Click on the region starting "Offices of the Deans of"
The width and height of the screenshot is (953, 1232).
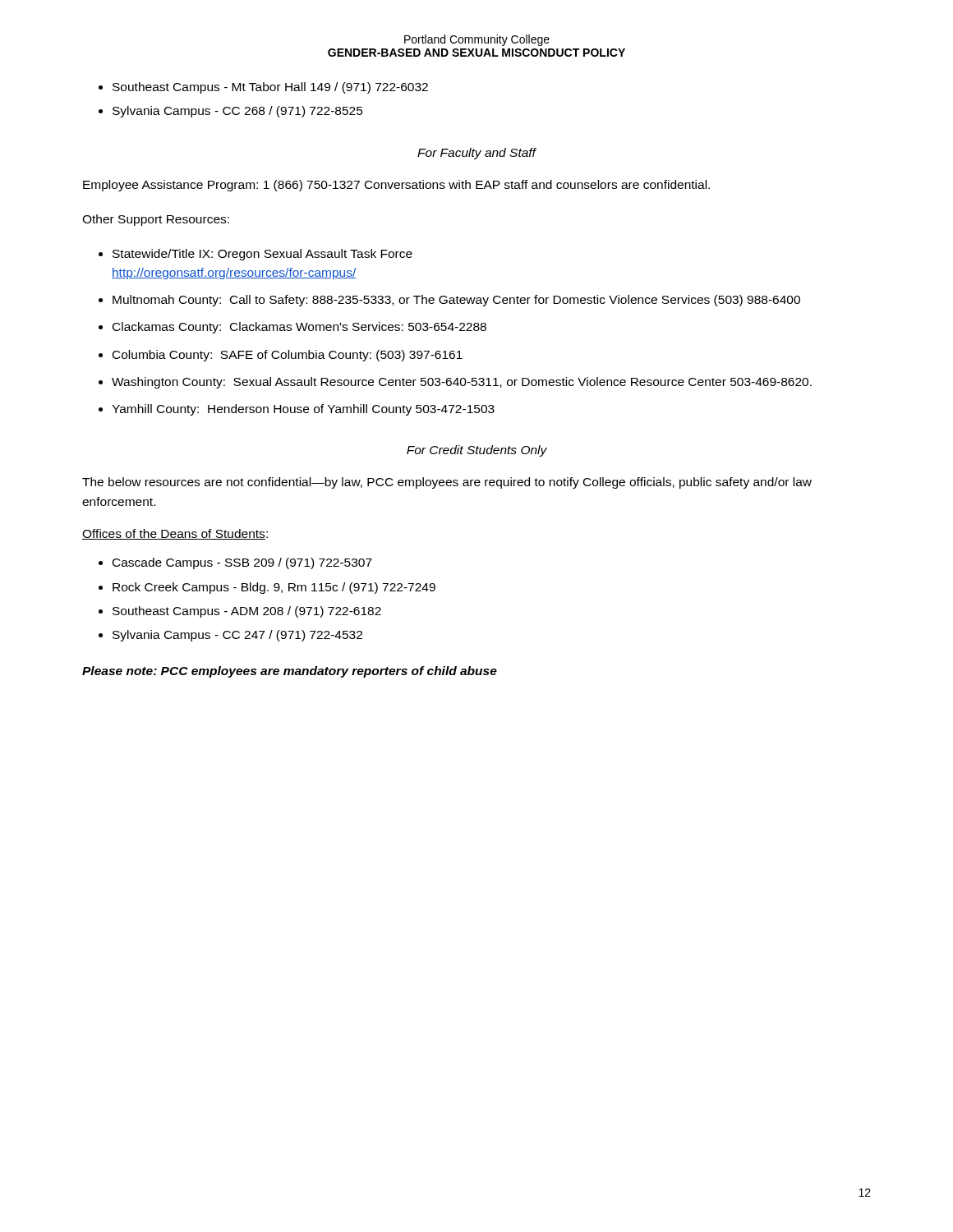point(175,534)
